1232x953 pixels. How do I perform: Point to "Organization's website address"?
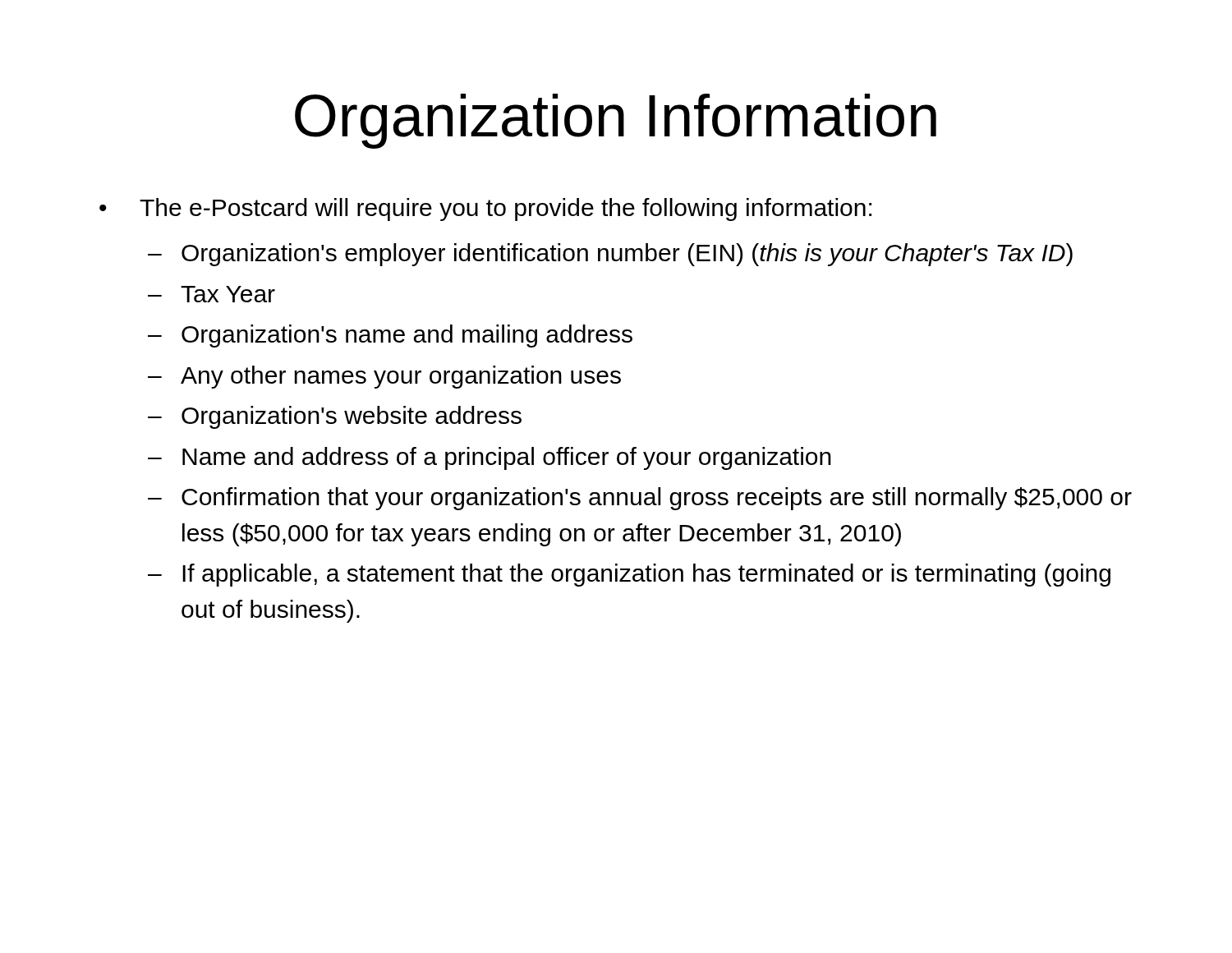pos(352,415)
